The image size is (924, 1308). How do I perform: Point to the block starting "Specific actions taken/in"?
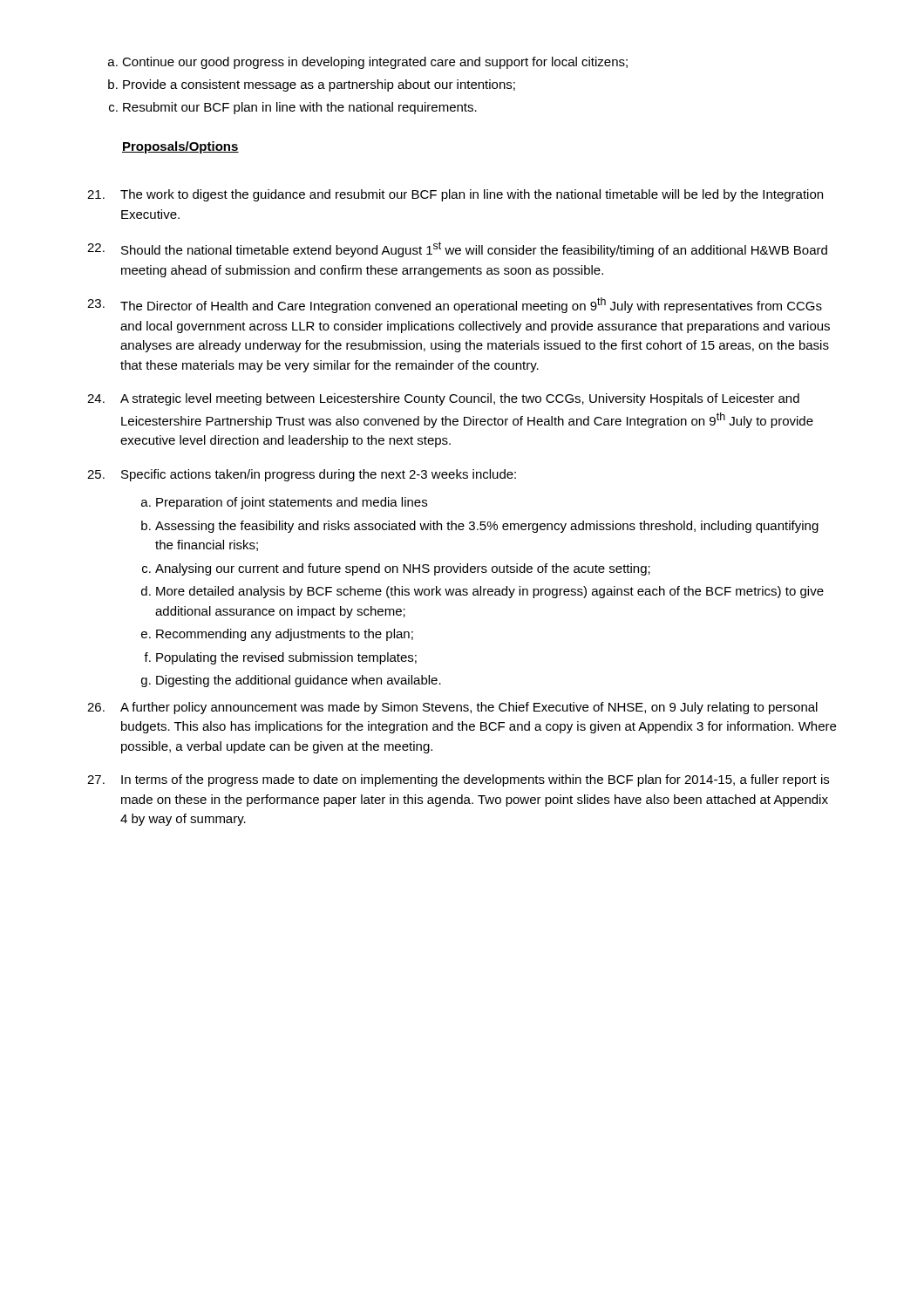[x=462, y=579]
